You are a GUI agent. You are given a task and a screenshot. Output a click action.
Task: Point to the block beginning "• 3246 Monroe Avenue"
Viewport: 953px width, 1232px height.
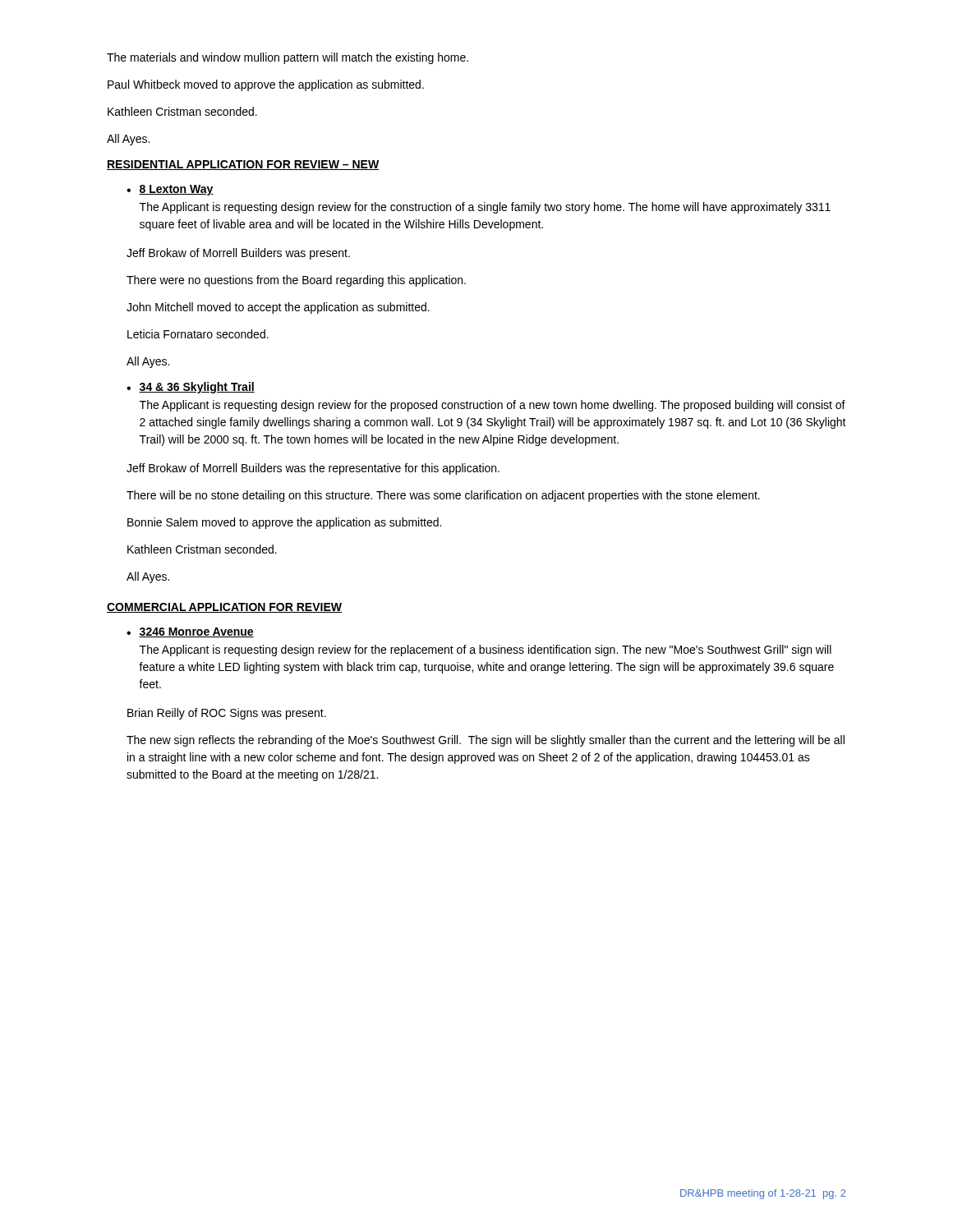(x=486, y=659)
